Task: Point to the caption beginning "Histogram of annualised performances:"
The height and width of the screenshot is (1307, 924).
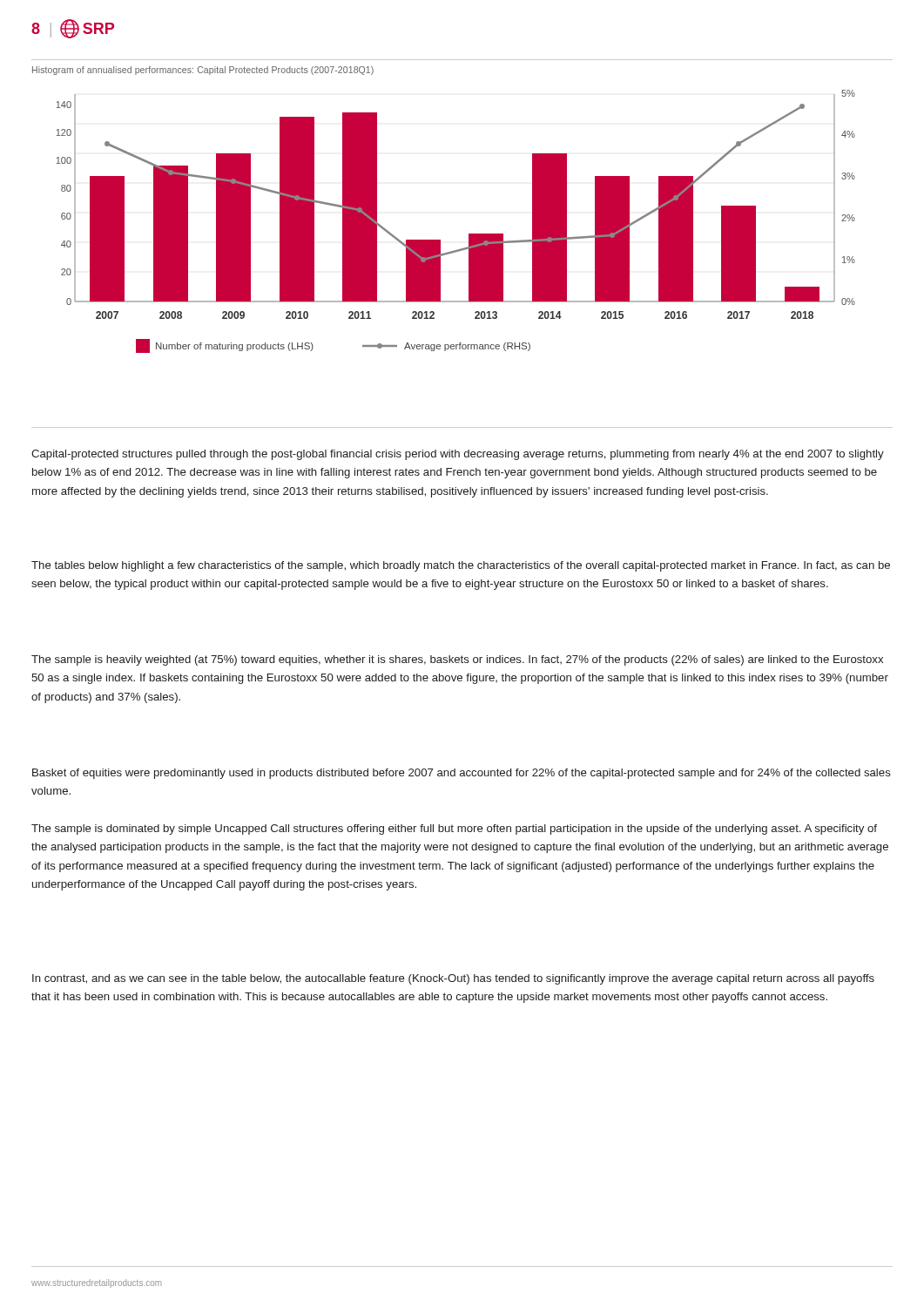Action: tap(203, 70)
